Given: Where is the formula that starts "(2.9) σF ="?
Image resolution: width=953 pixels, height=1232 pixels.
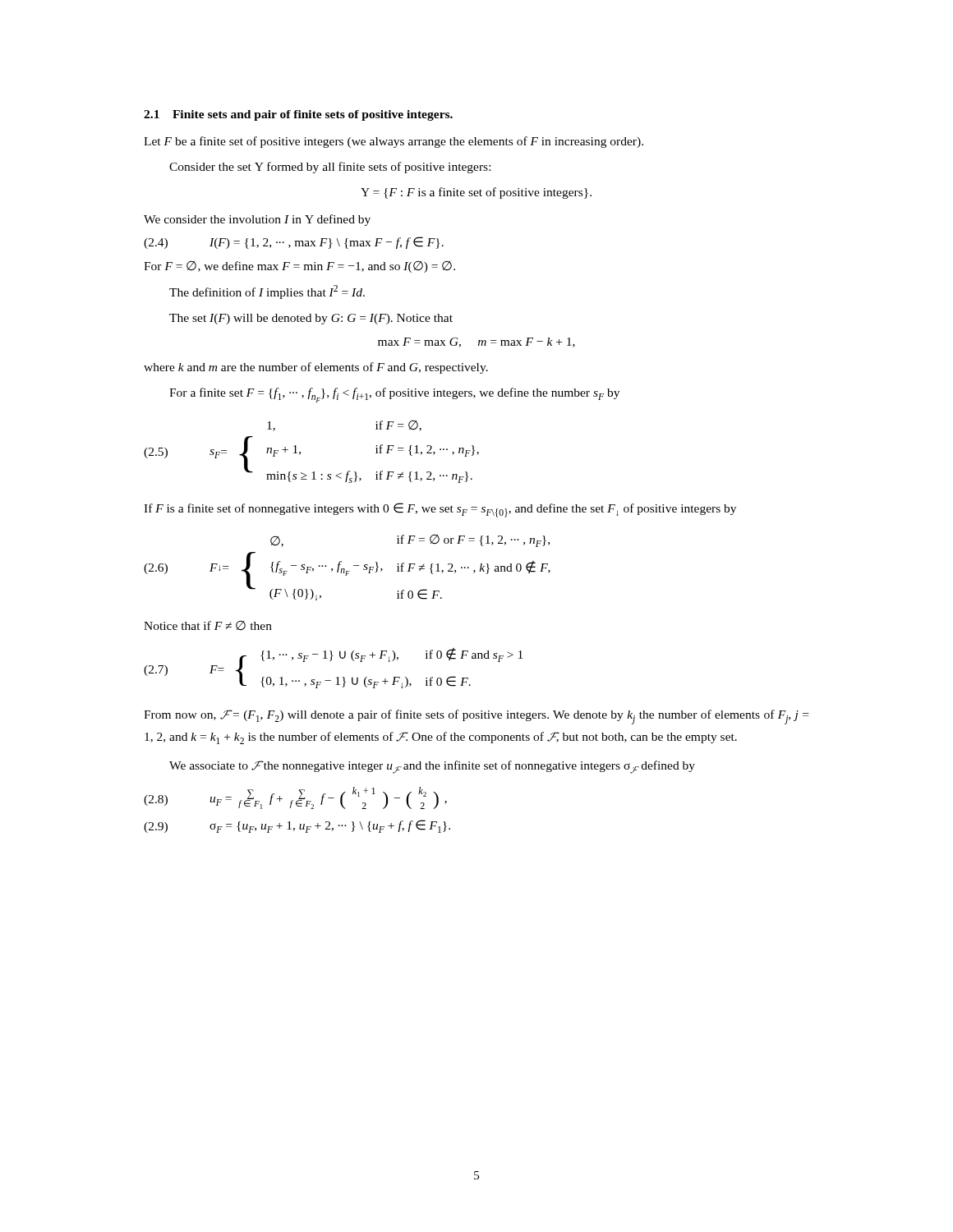Looking at the screenshot, I should [x=297, y=826].
